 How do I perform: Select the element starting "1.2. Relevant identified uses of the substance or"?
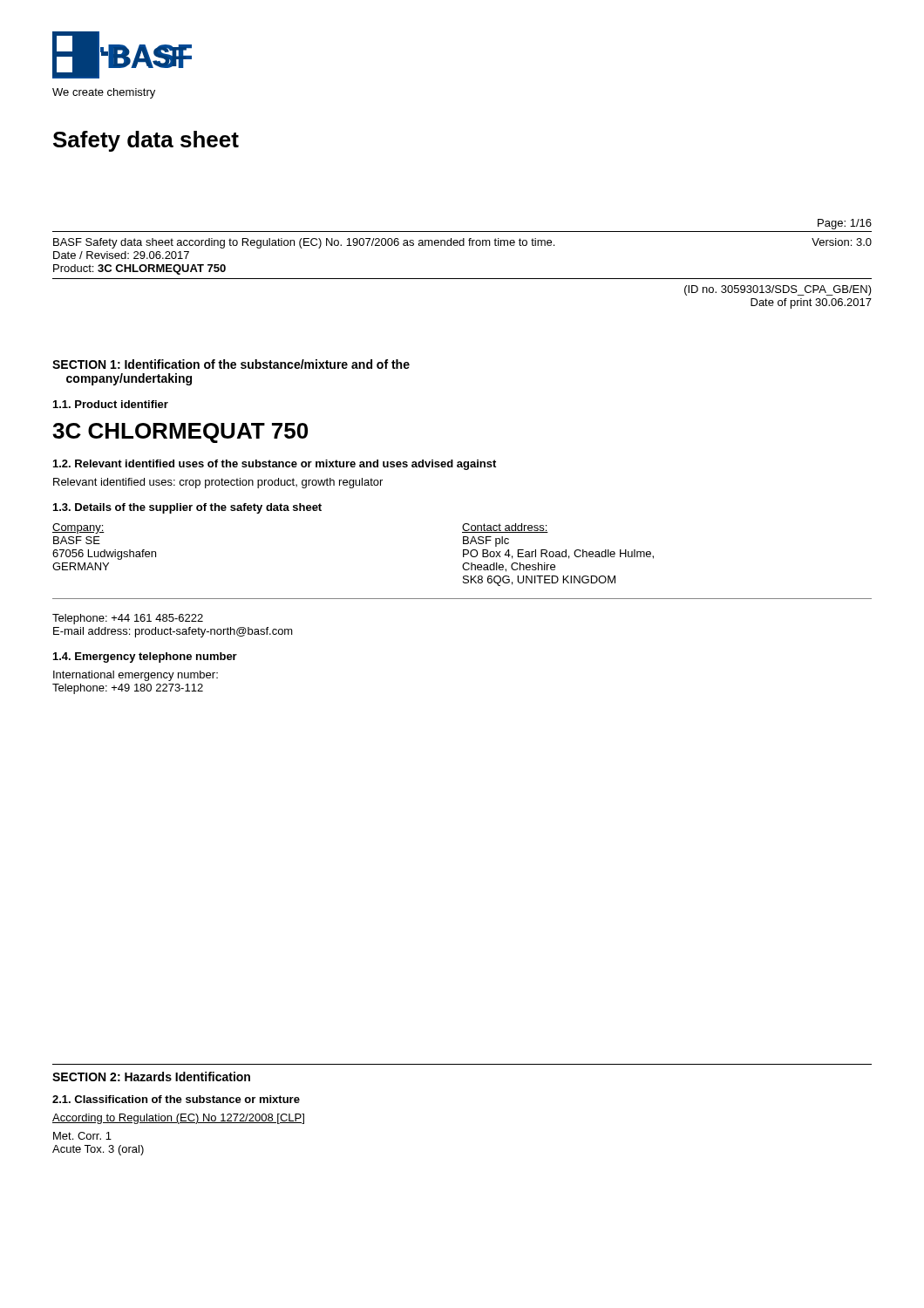[274, 463]
